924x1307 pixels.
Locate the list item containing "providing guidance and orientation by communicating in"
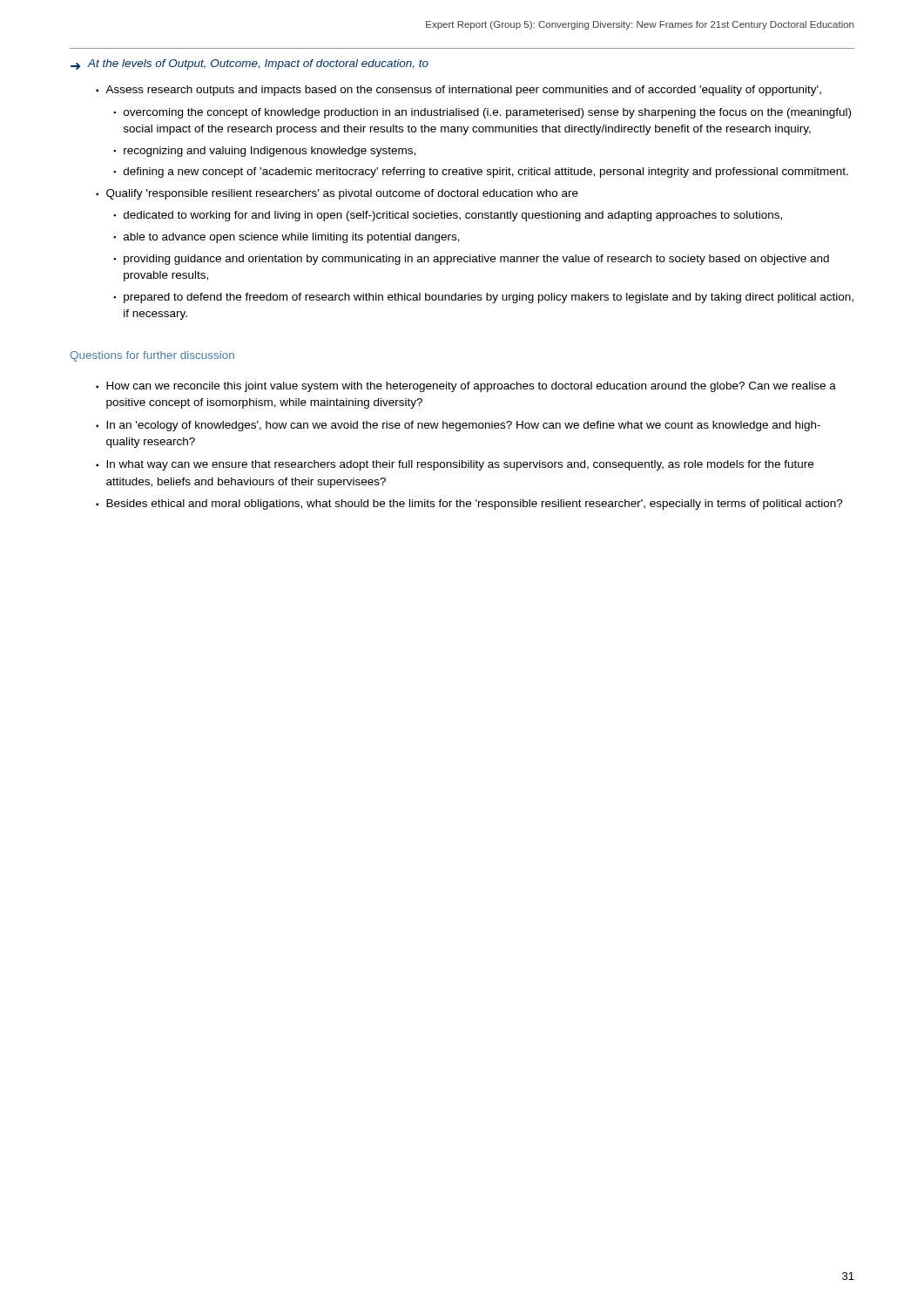pyautogui.click(x=489, y=267)
